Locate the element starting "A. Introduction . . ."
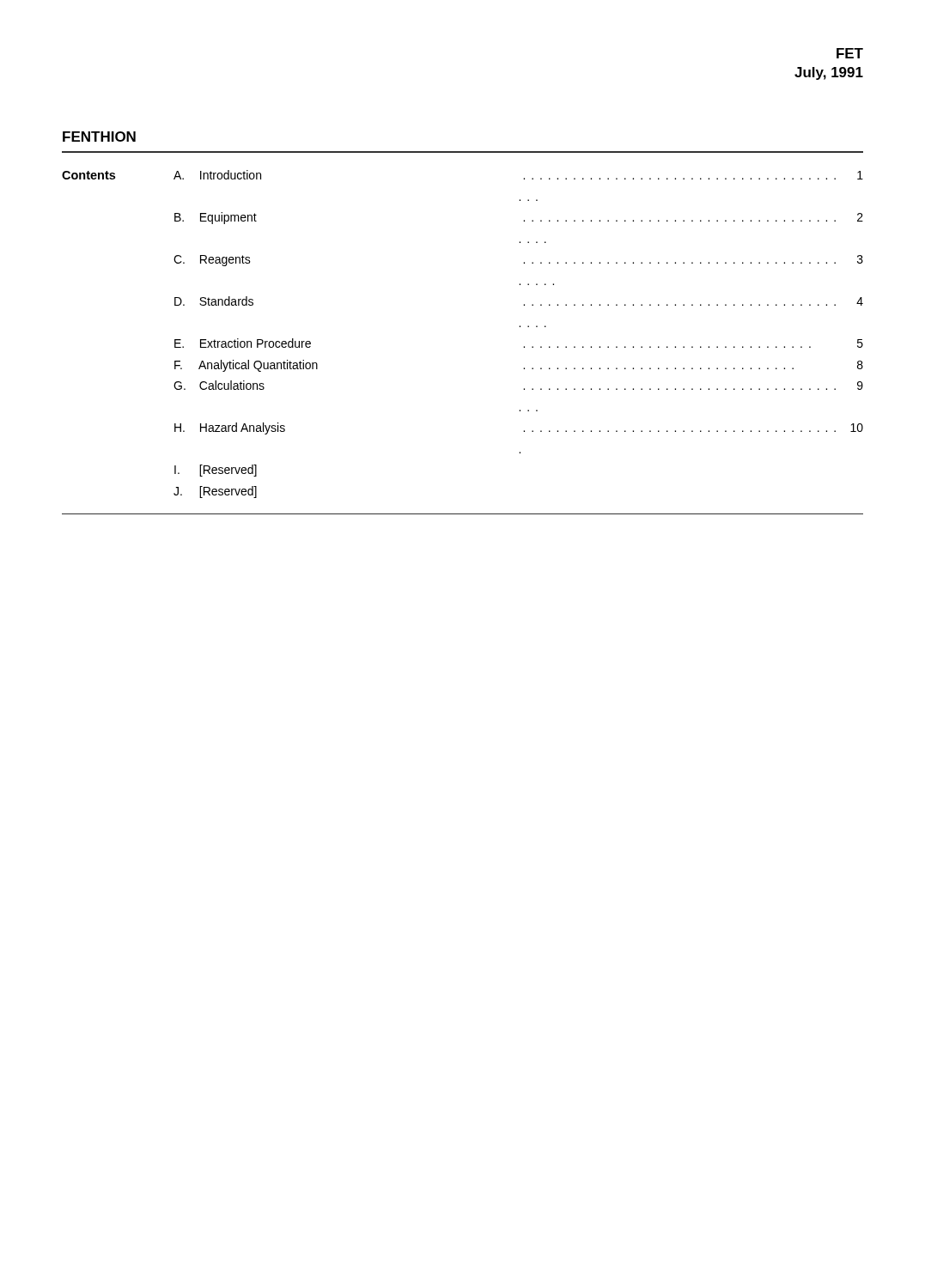 click(518, 186)
